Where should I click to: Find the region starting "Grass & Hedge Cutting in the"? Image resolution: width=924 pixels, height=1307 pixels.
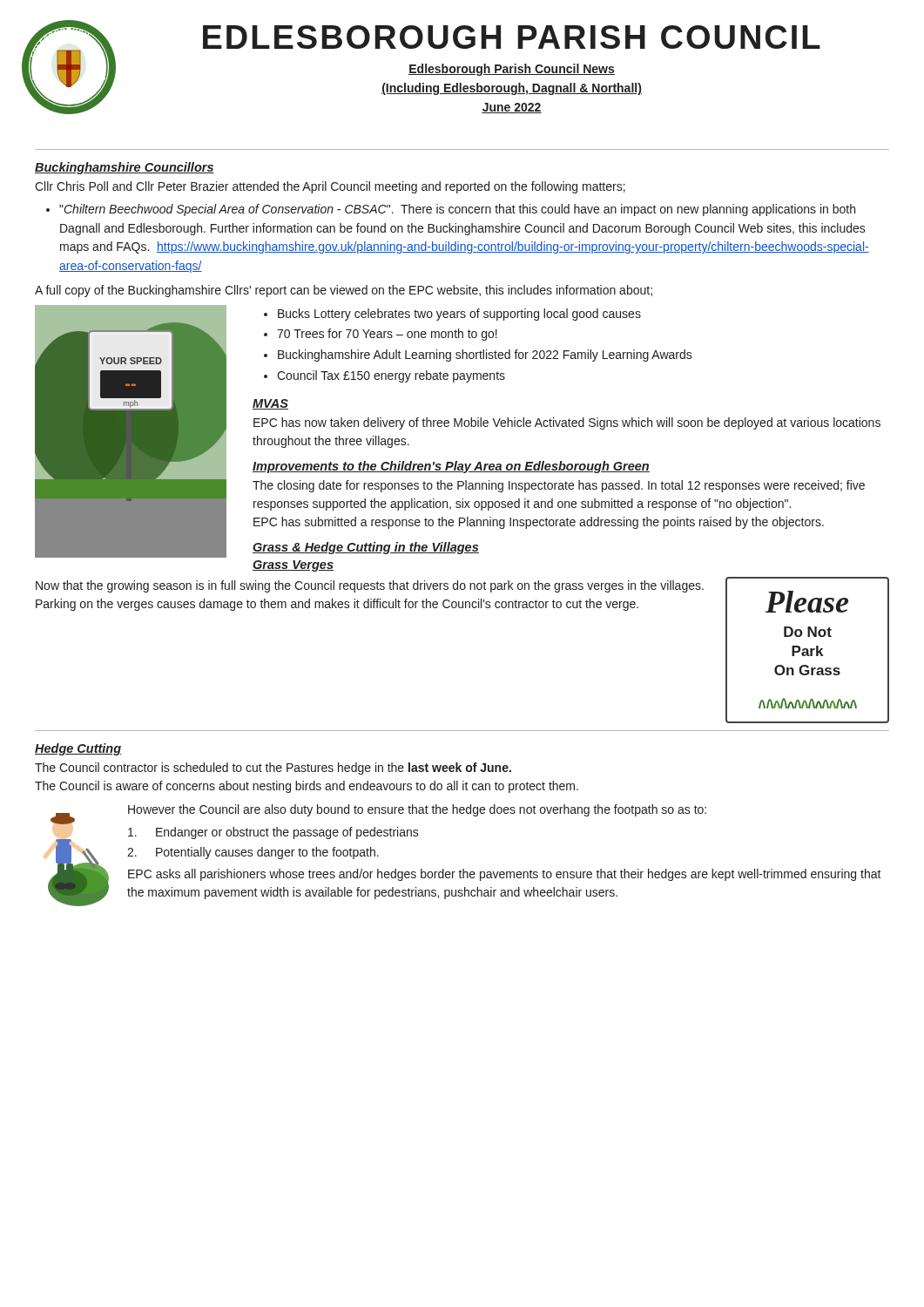point(366,547)
